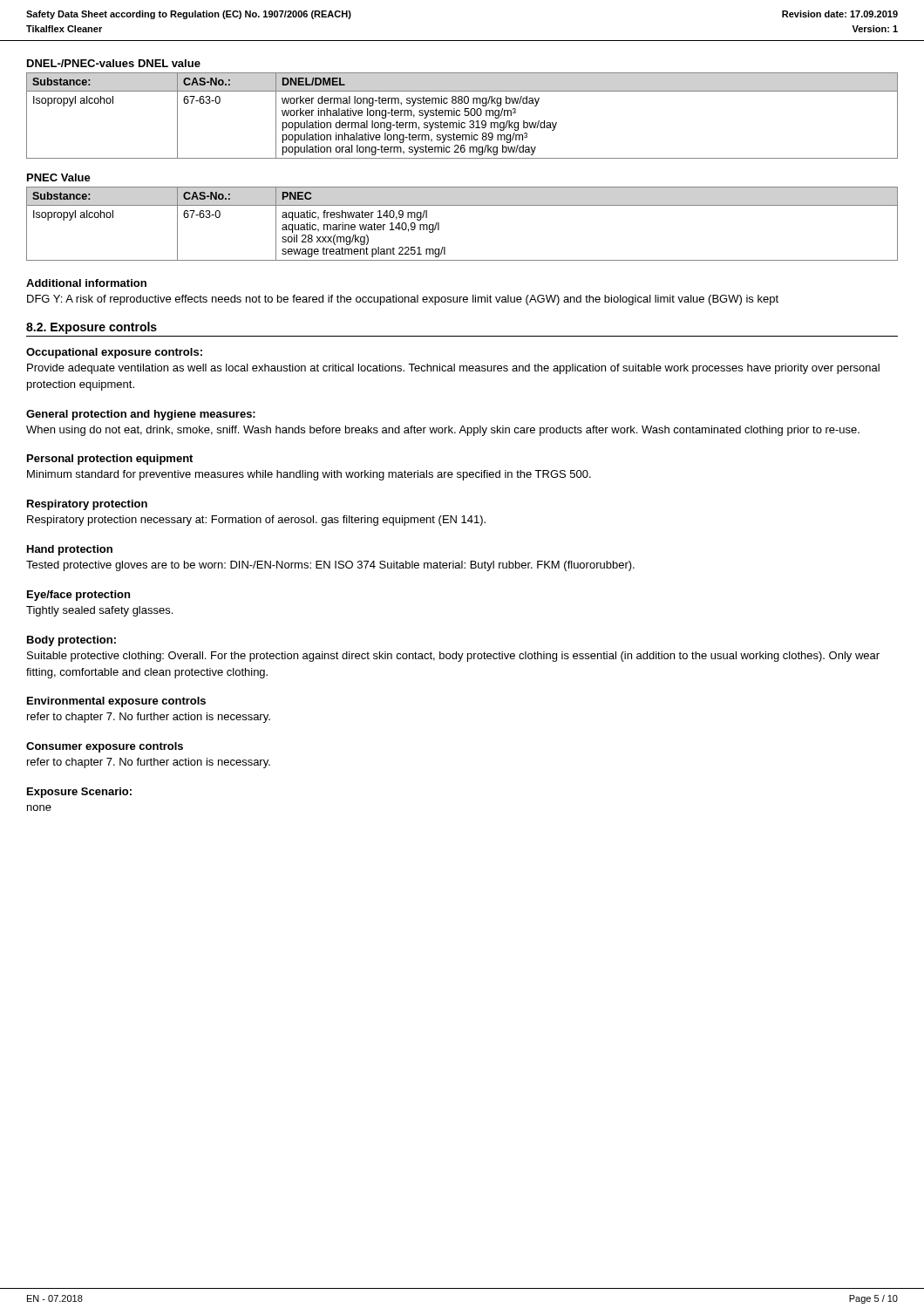
Task: Where does it say "PNEC Value"?
Action: (x=58, y=177)
